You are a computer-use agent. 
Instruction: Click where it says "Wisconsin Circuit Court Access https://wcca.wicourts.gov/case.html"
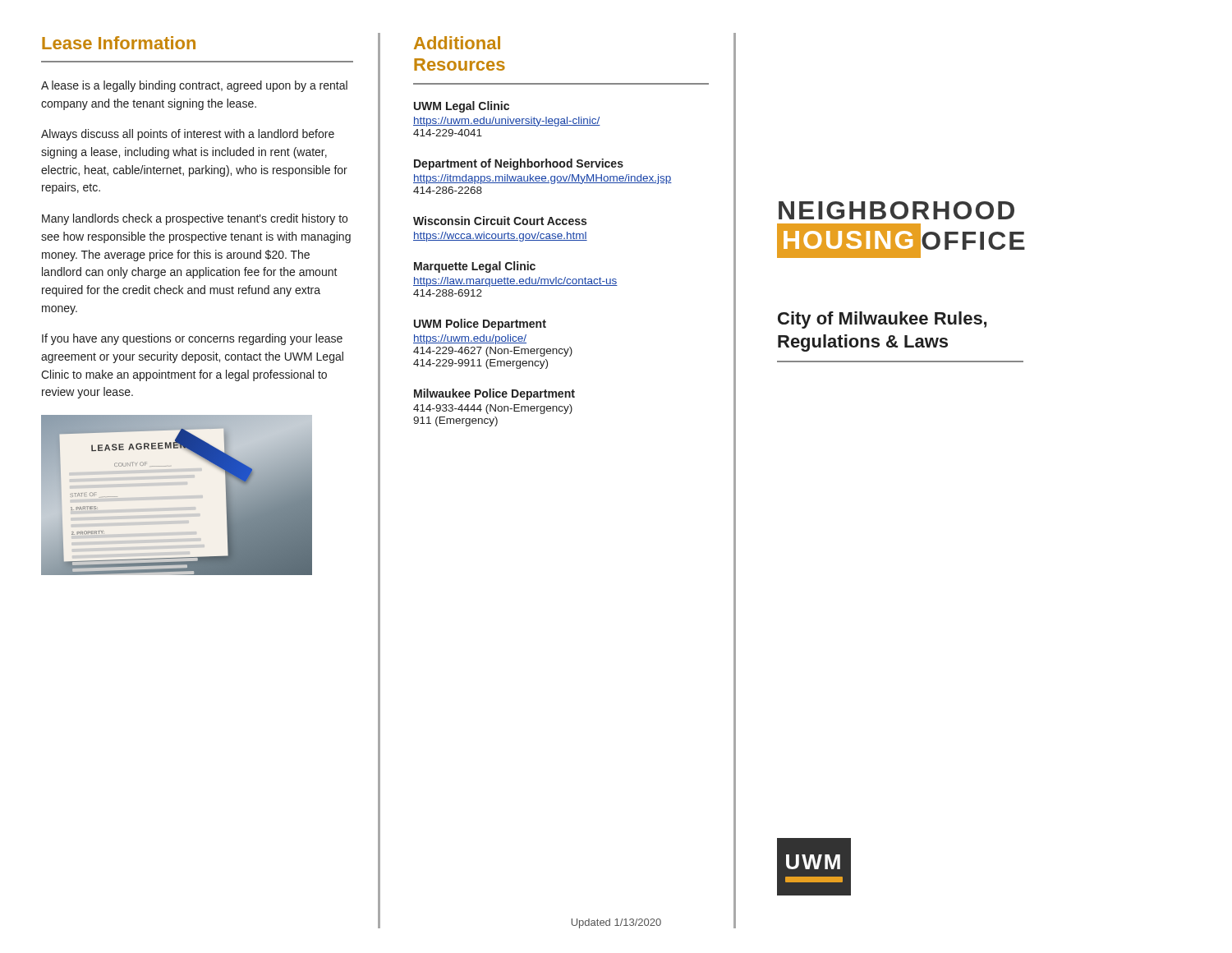point(561,228)
